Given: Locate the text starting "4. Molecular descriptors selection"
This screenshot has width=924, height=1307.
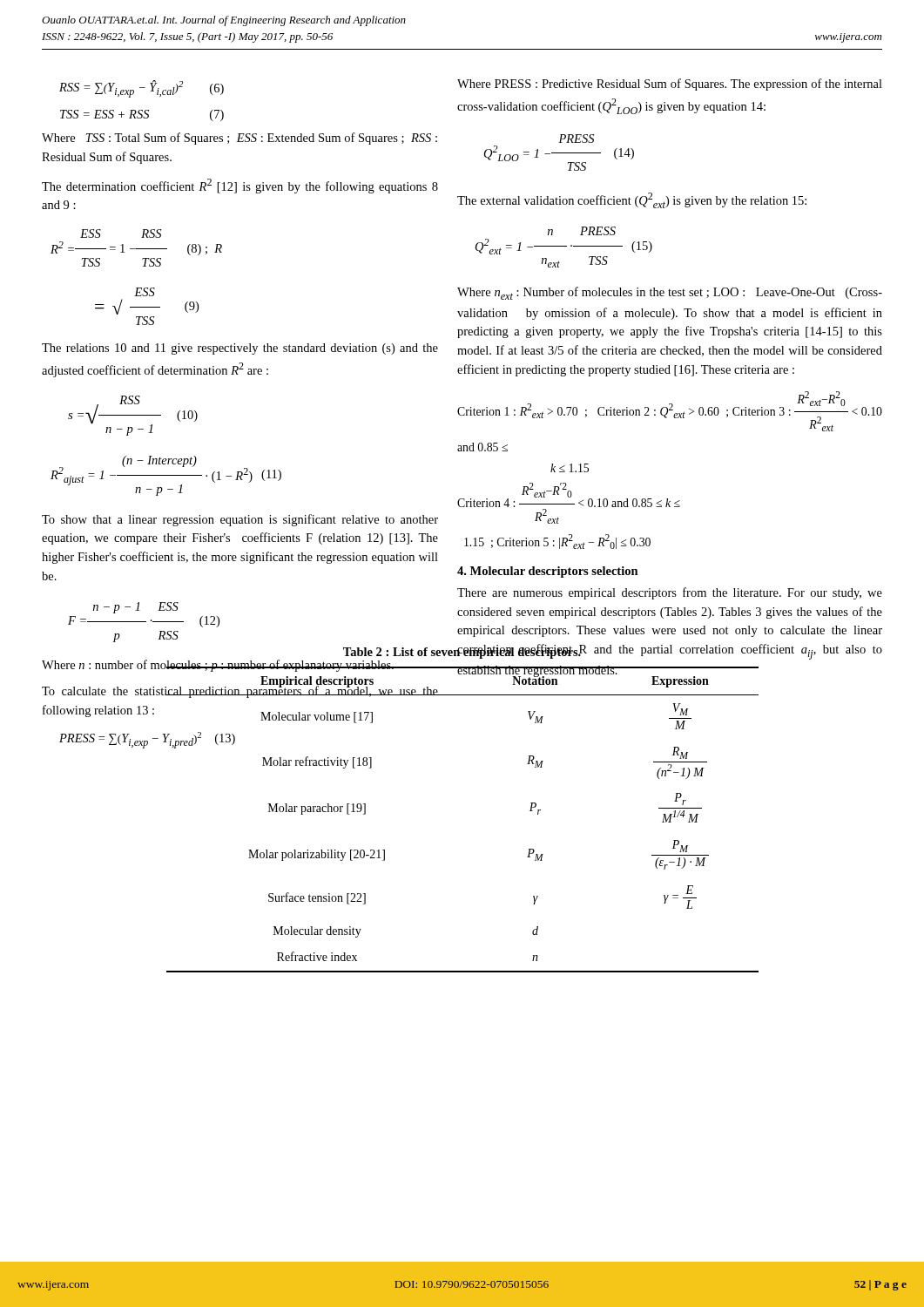Looking at the screenshot, I should point(548,571).
